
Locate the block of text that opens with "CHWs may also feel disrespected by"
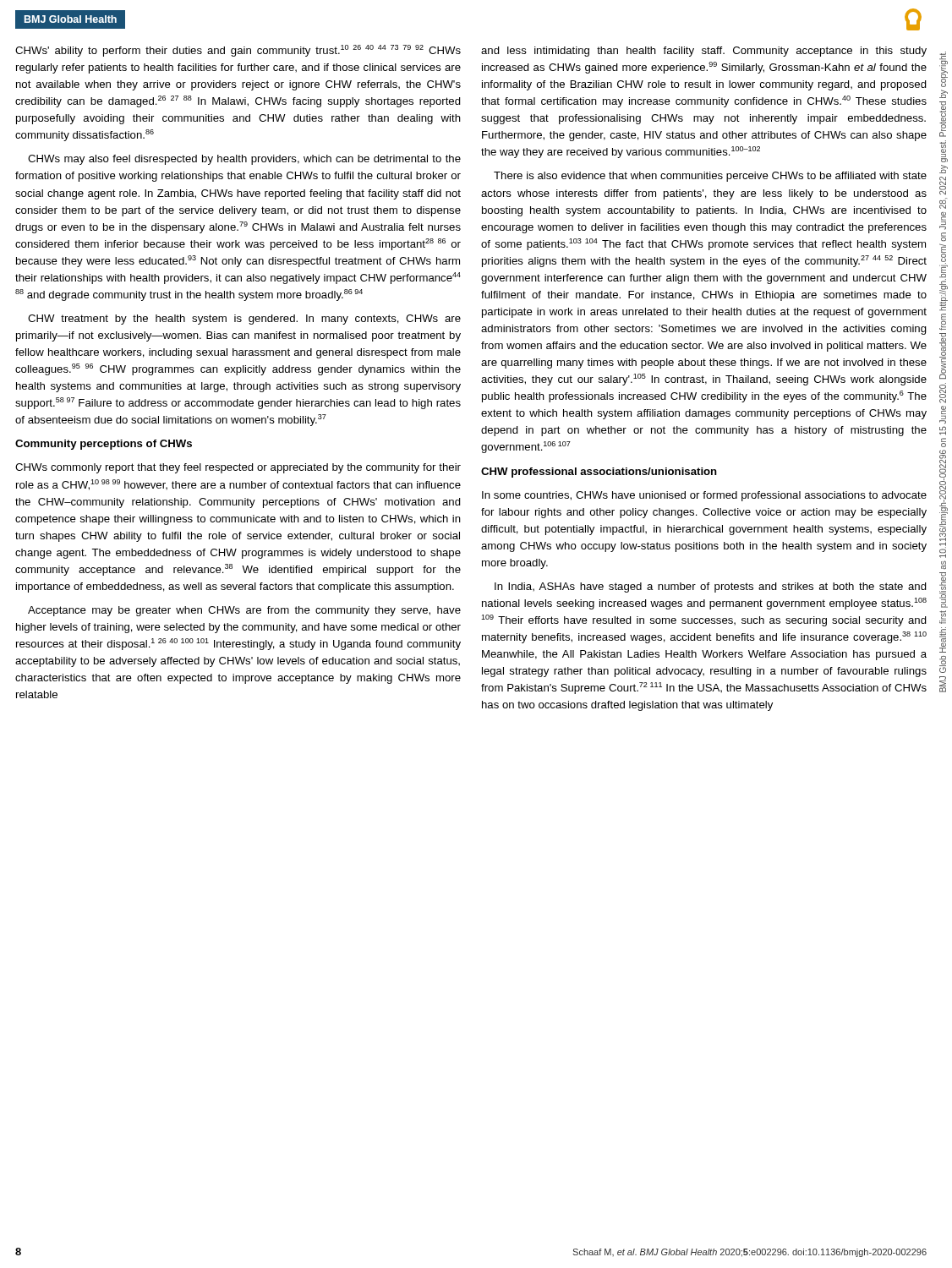point(238,227)
